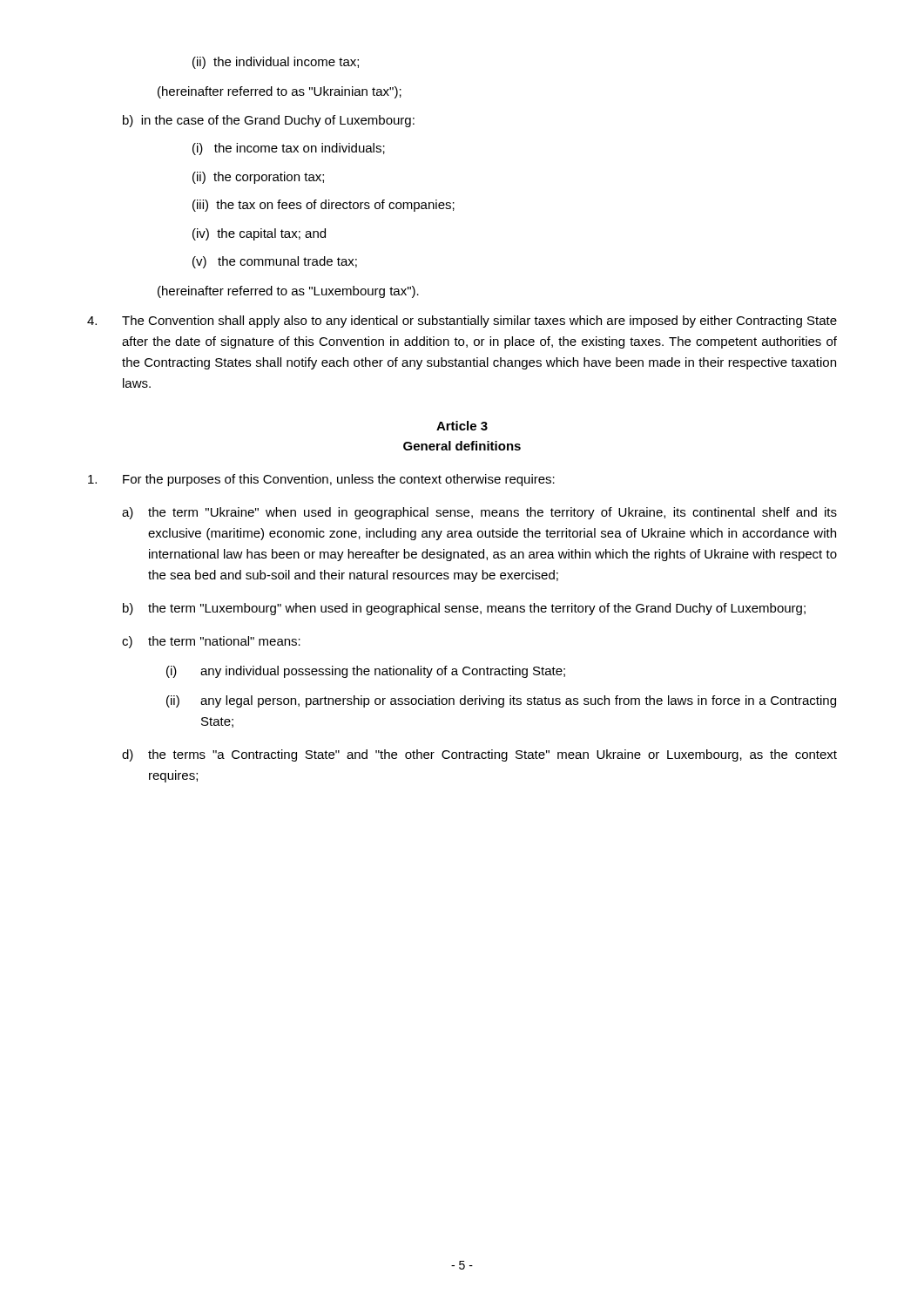
Task: Locate the block starting "(v) the communal trade tax;"
Action: click(x=275, y=261)
